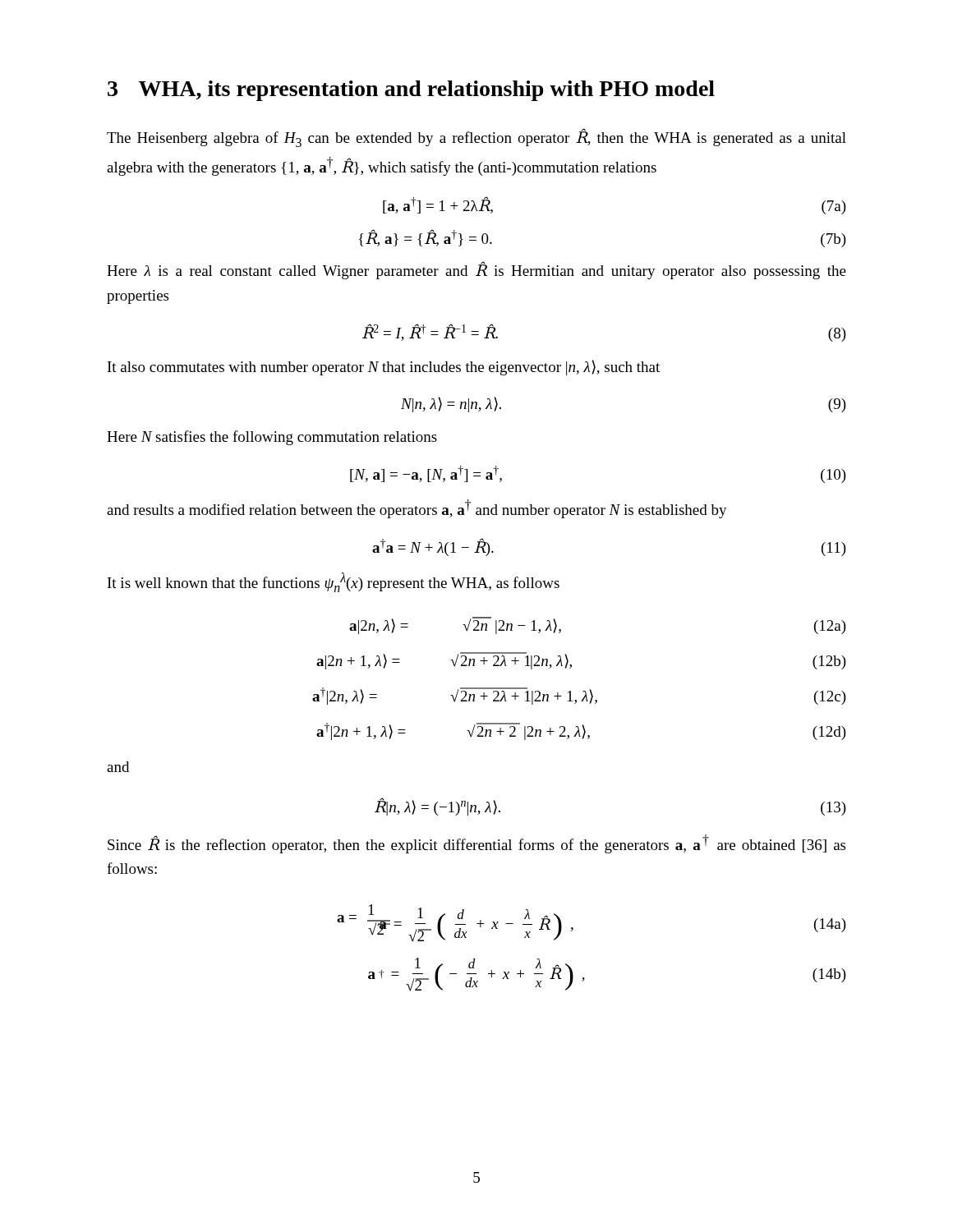Find the text starting "a†a = N + λ(1 − R̂). (11)"
The height and width of the screenshot is (1232, 953).
(x=476, y=548)
